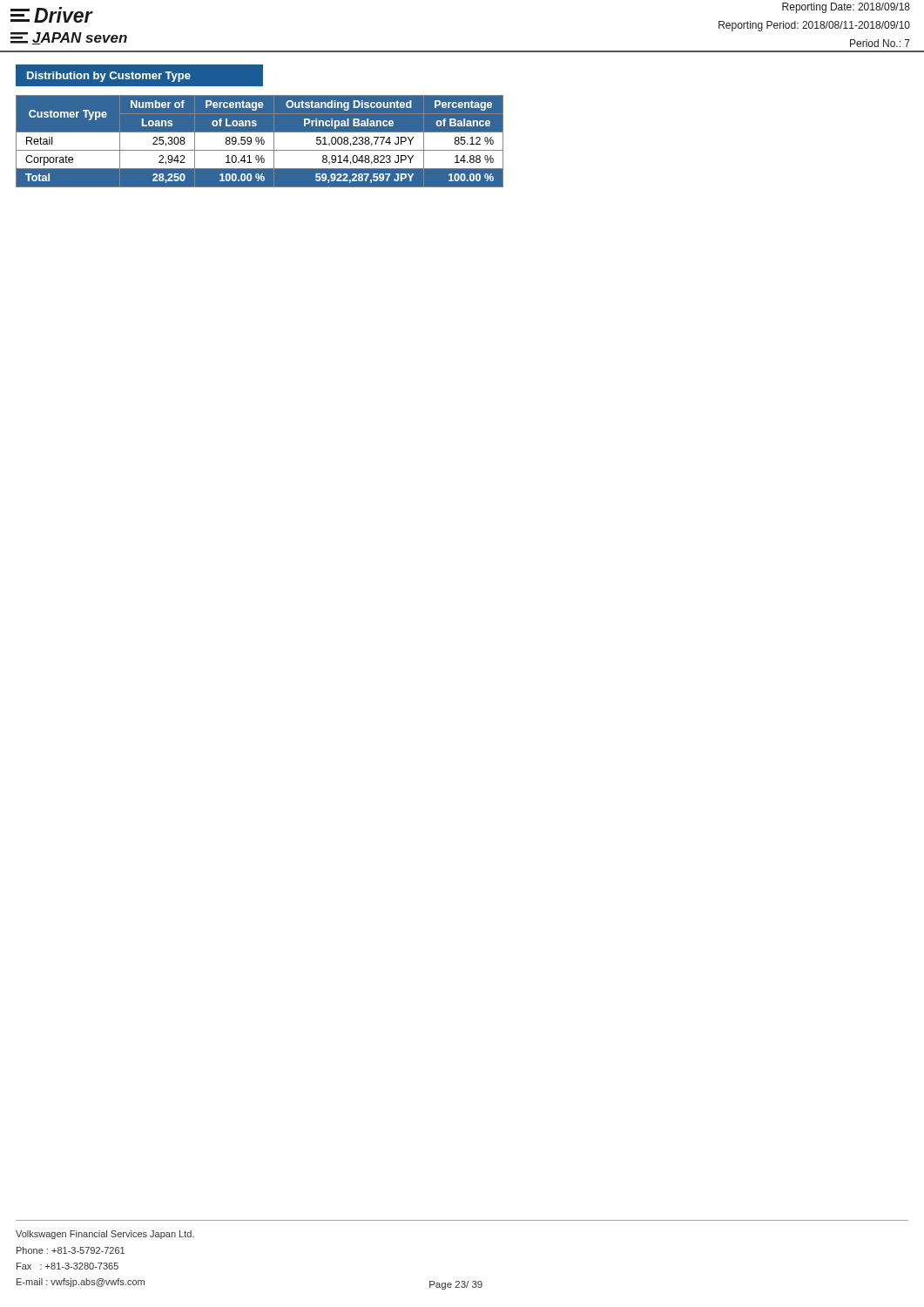Locate the table with the text "Customer Type"
Screen dimensions: 1307x924
(x=462, y=141)
